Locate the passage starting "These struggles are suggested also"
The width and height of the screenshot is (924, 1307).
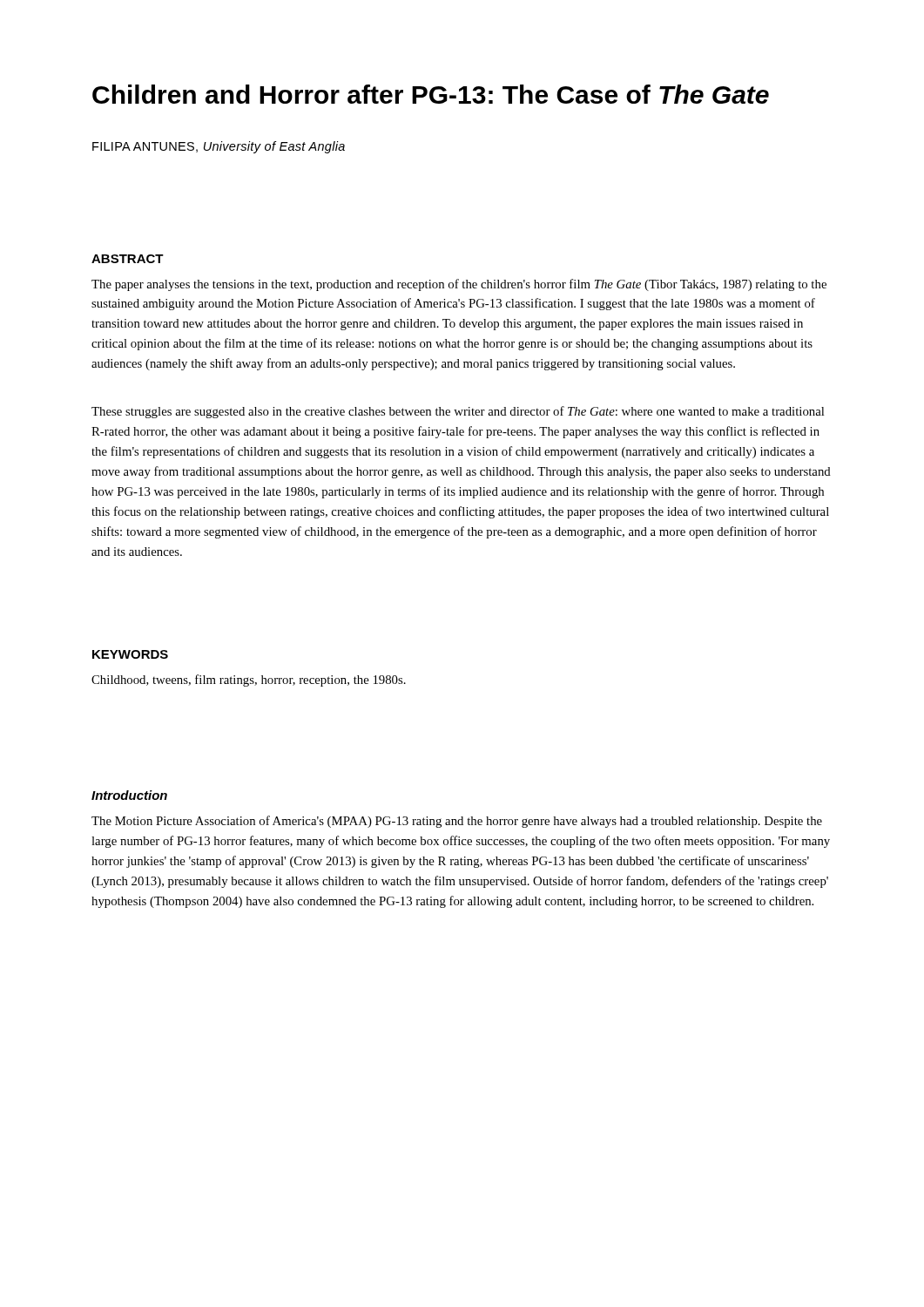[x=461, y=481]
